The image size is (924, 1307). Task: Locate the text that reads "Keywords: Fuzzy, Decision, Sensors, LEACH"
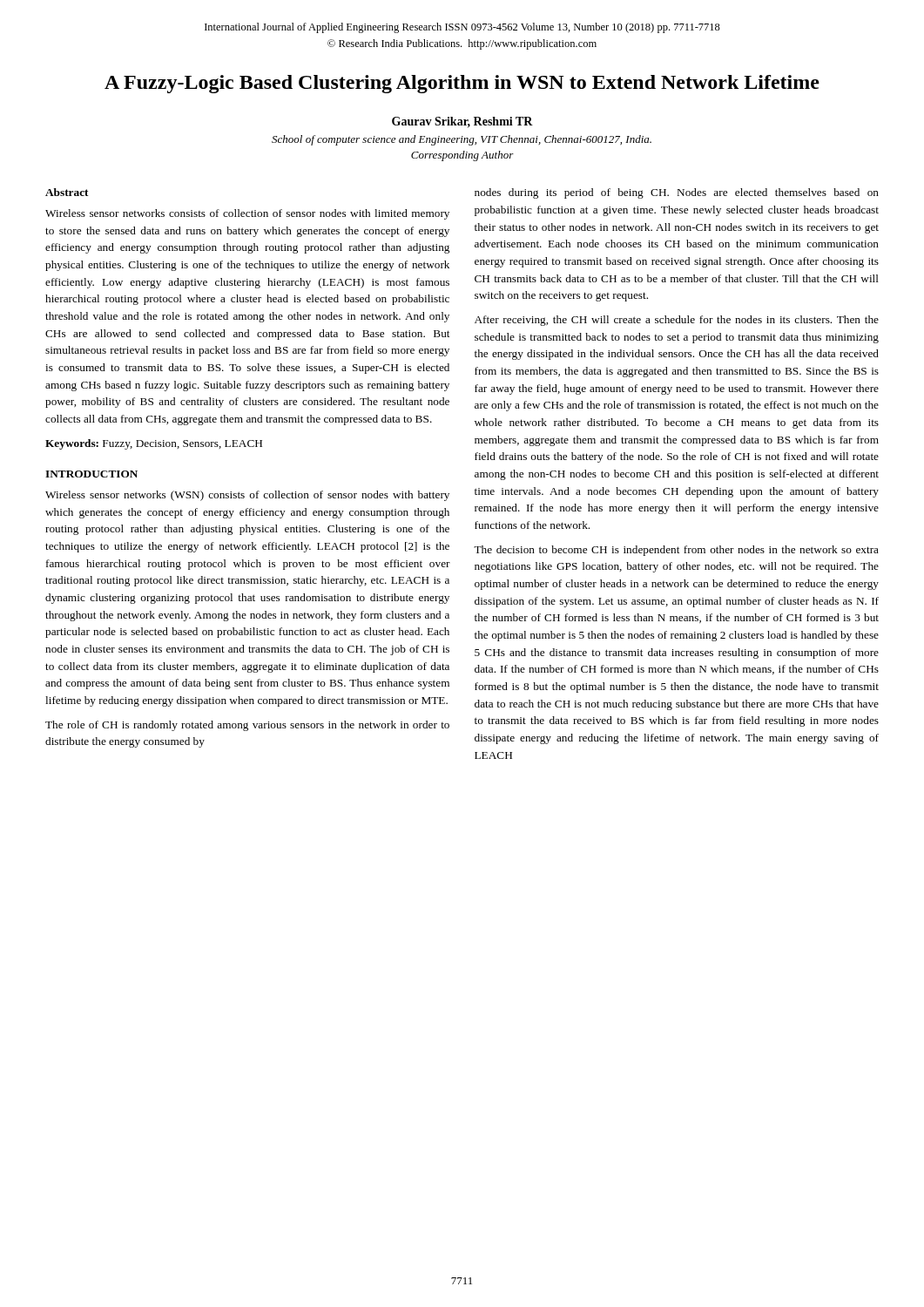coord(248,443)
